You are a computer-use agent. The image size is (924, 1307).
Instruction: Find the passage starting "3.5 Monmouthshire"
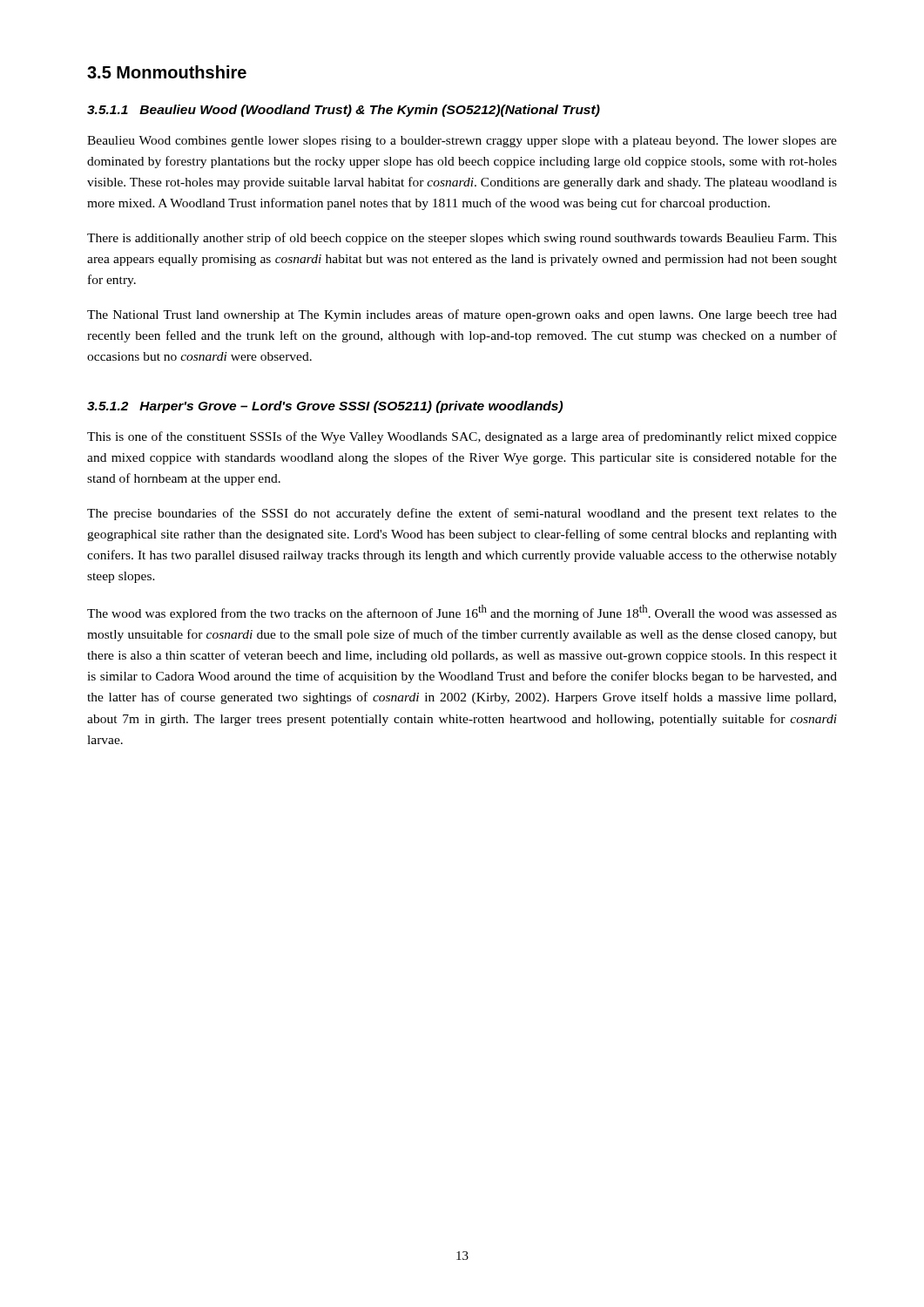tap(167, 72)
